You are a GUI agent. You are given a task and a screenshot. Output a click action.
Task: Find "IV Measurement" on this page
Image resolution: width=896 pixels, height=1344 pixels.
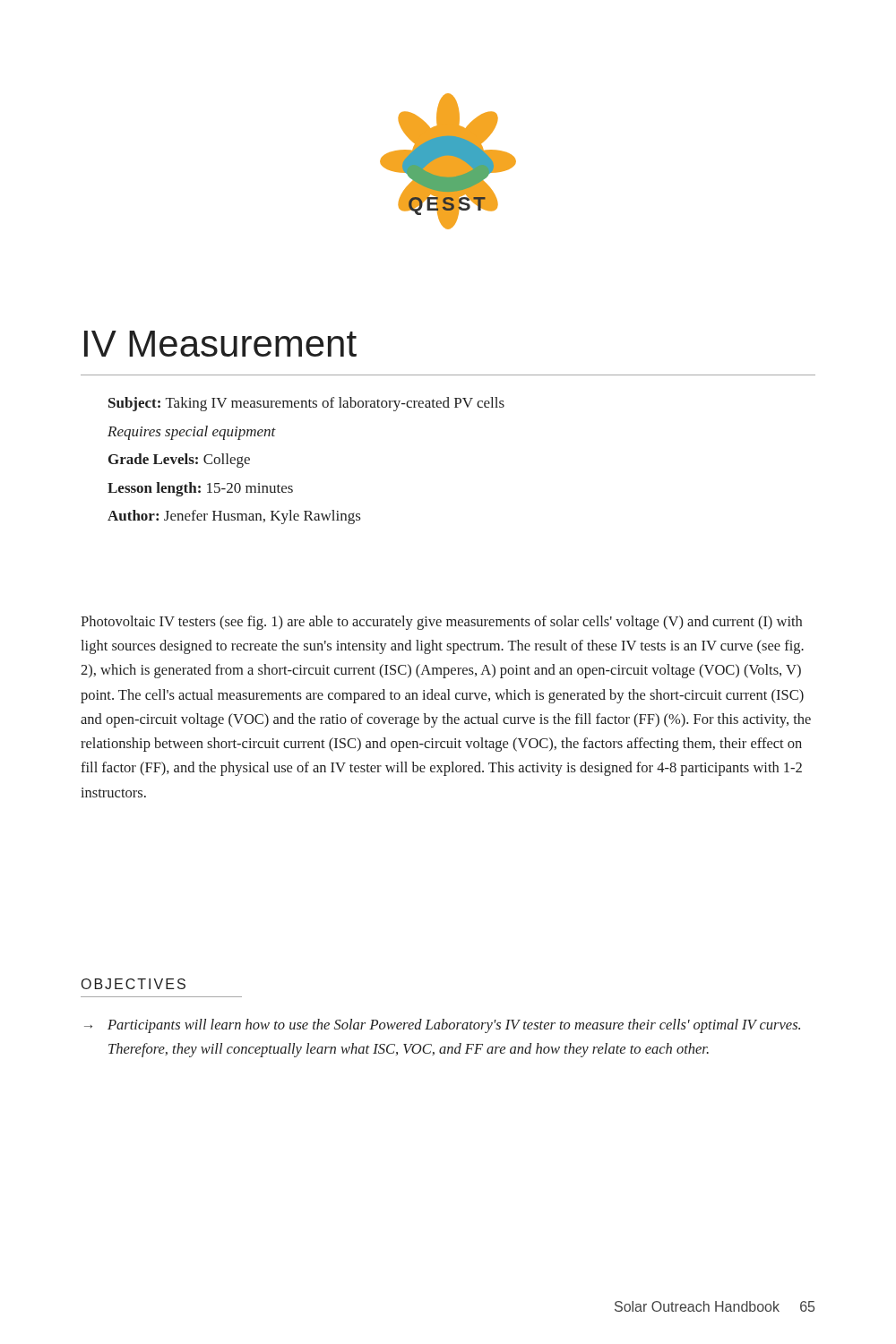pos(220,344)
